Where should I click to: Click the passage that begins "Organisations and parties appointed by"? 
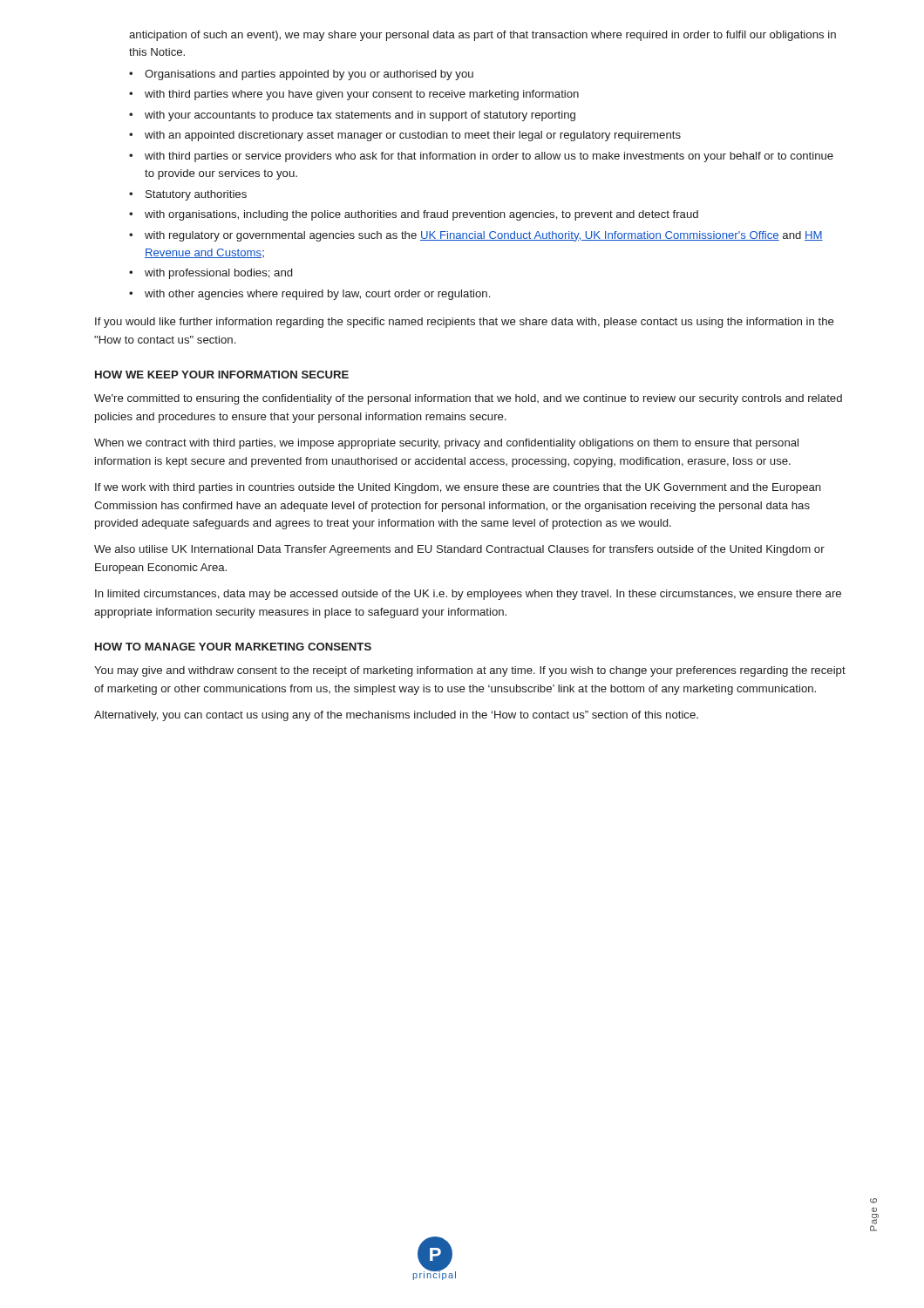[309, 74]
